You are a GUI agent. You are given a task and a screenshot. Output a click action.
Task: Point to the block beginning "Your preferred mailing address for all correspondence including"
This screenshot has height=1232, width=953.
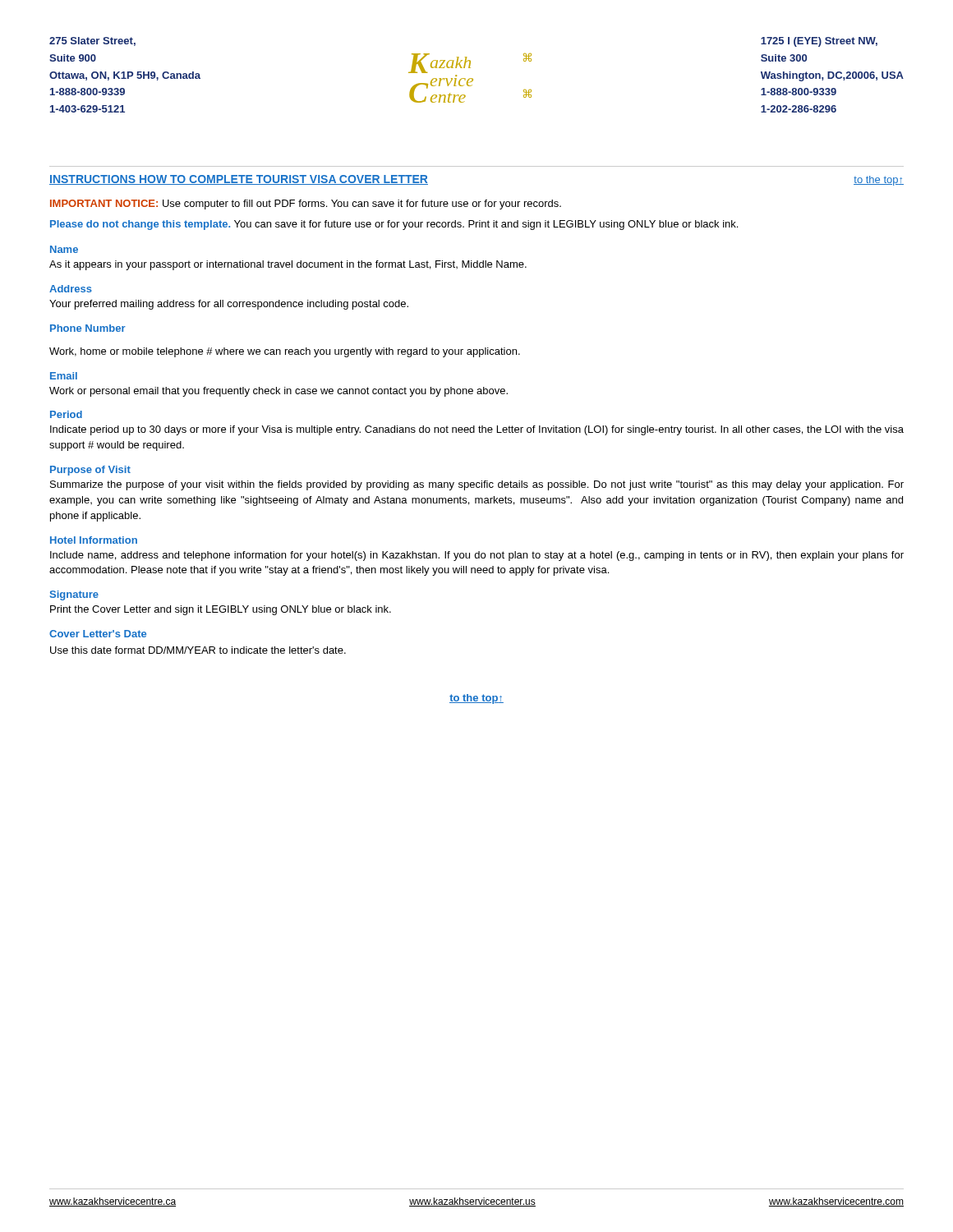click(229, 303)
